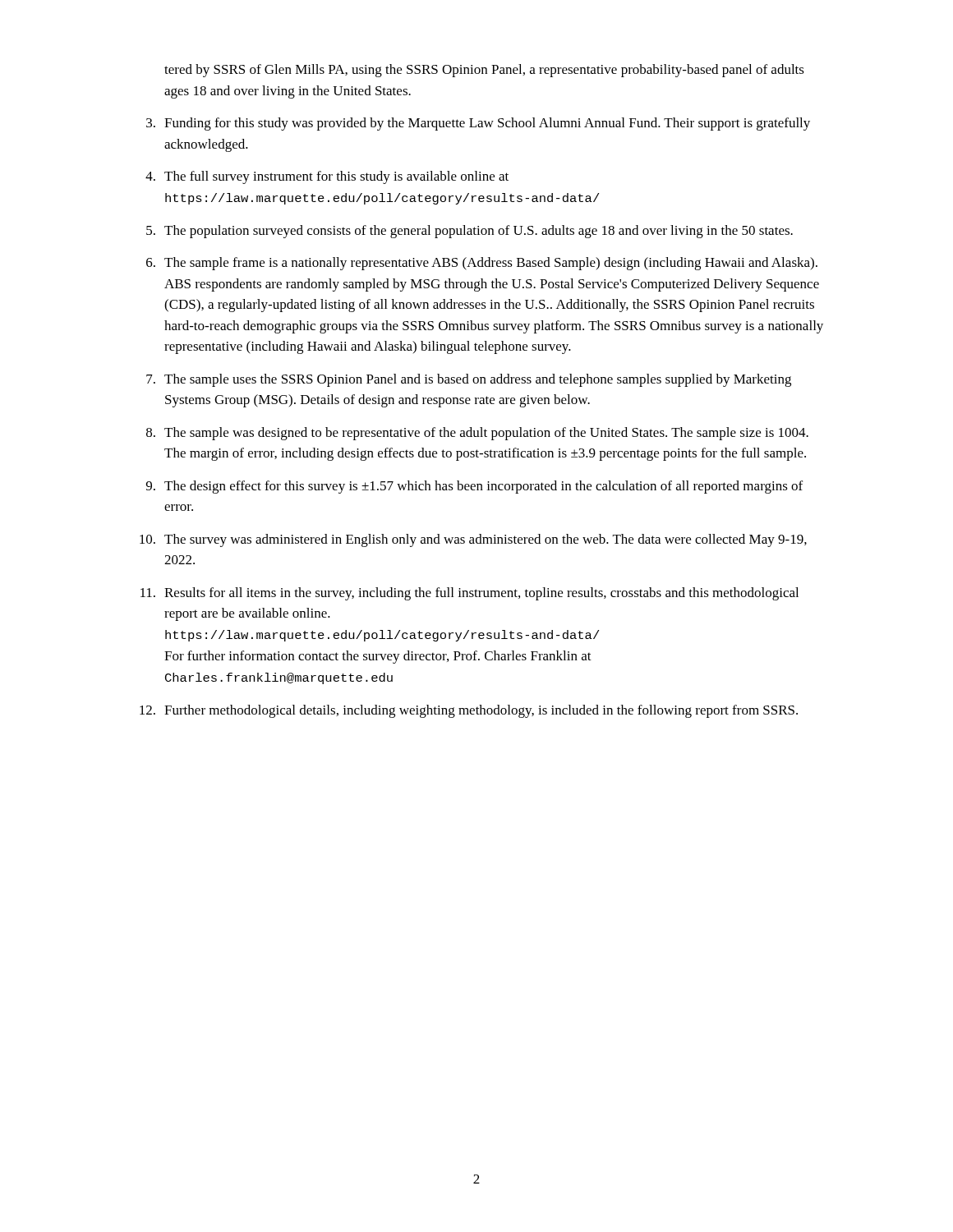Where is the passage that starts "7. The sample"?
The image size is (953, 1232).
(476, 390)
